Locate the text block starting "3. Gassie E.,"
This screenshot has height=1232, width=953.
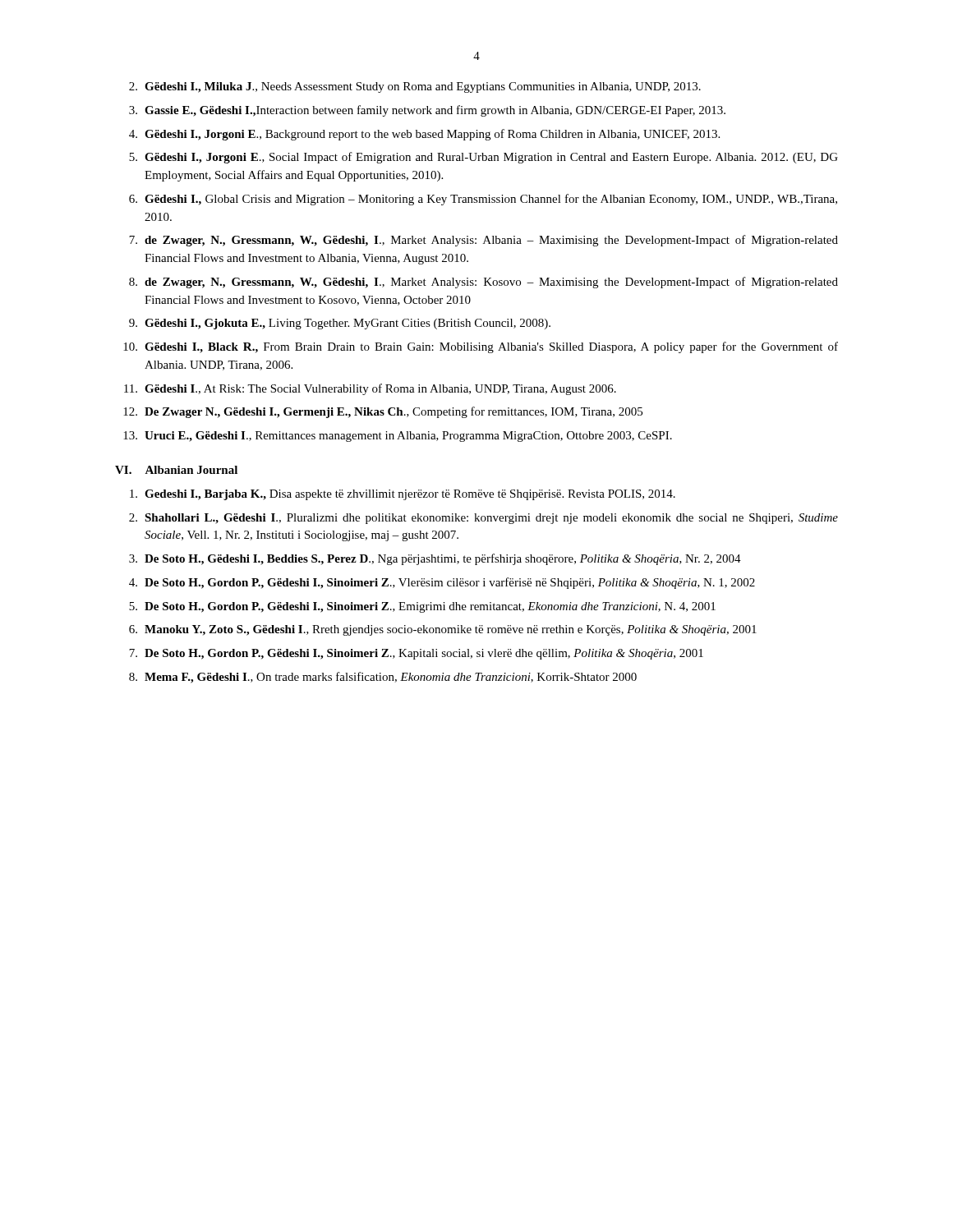coord(476,111)
